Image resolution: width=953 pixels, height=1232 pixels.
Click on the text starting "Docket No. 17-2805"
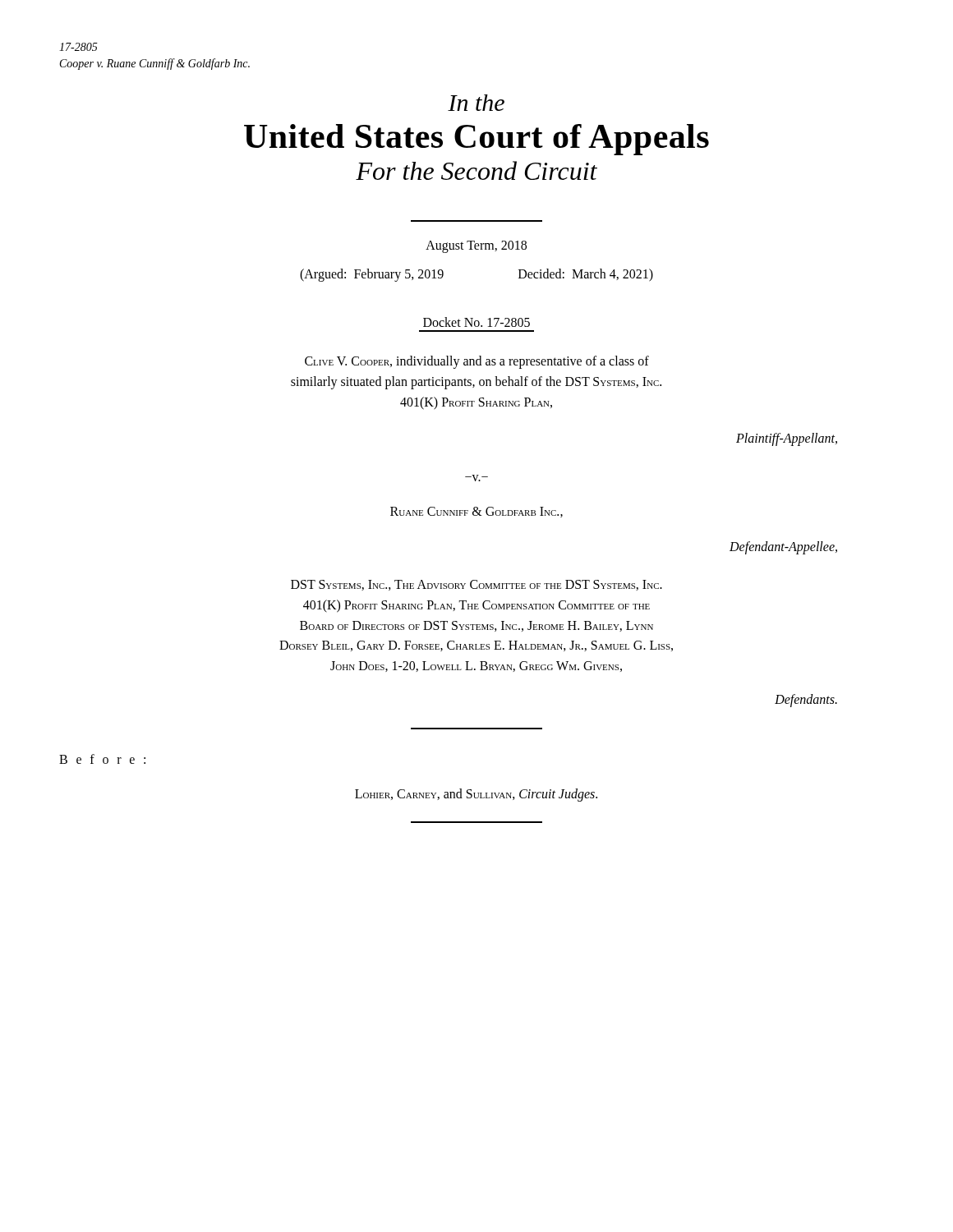click(476, 323)
